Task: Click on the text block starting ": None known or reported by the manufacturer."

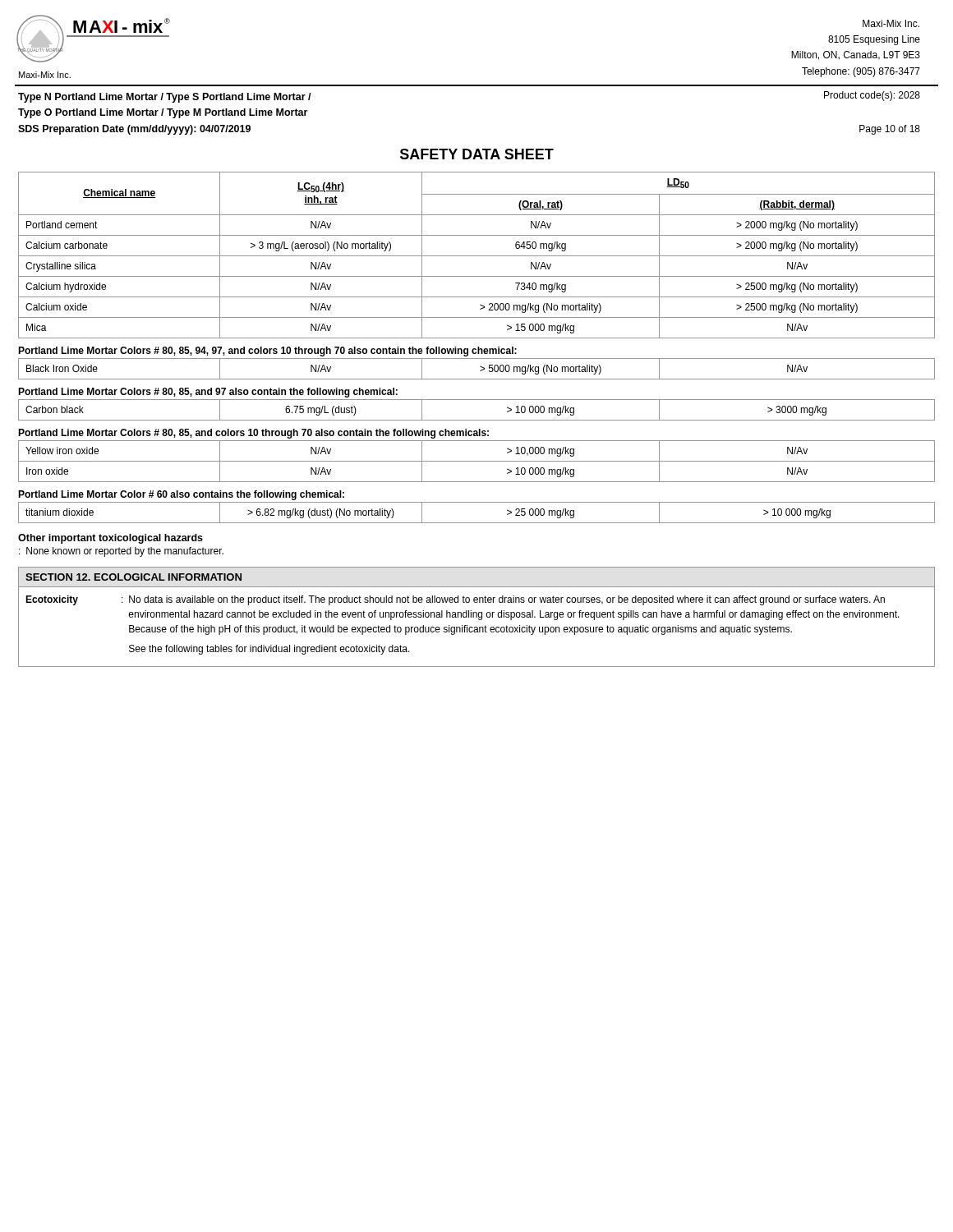Action: click(121, 551)
